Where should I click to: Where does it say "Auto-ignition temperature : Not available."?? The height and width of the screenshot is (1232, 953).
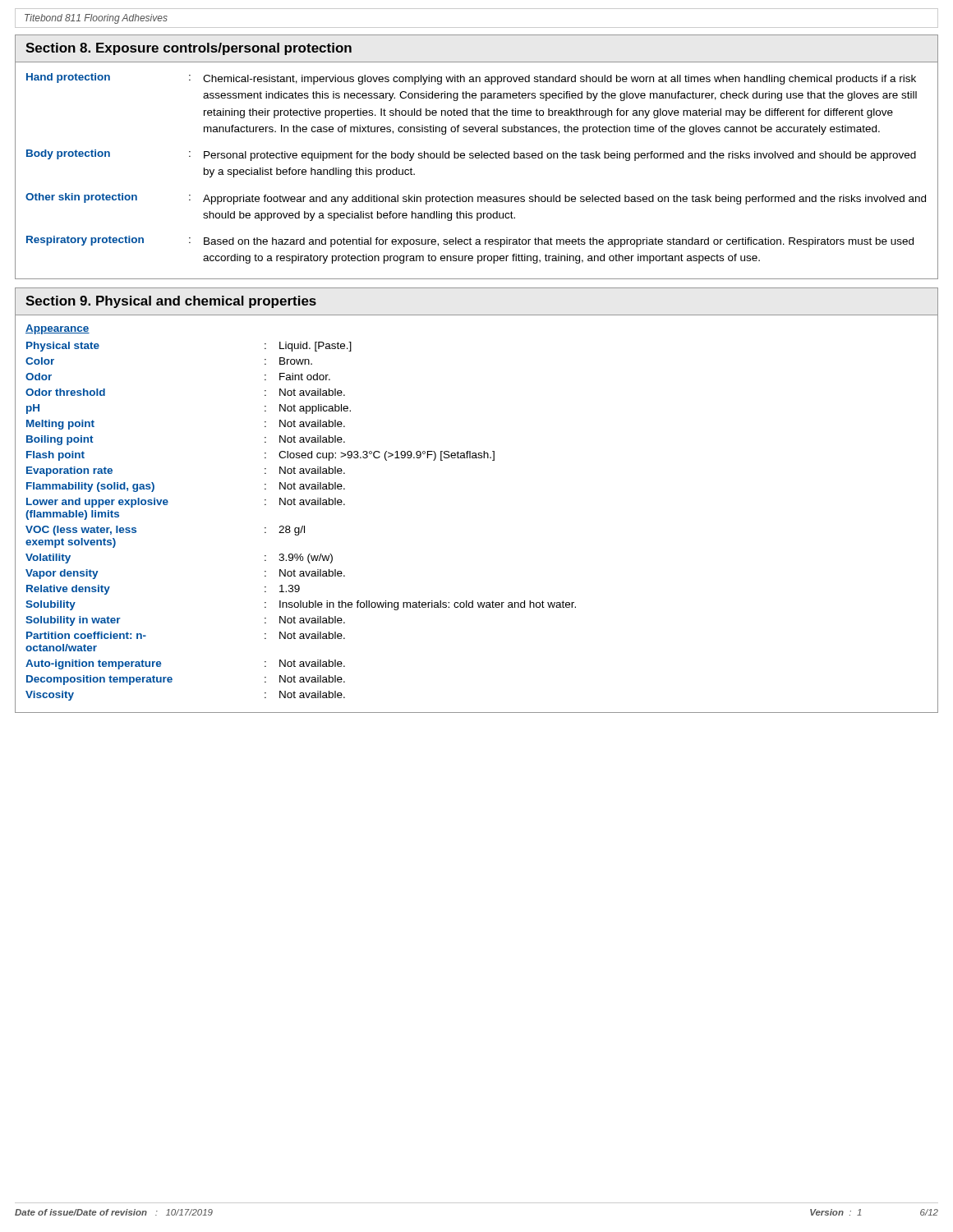click(x=90, y=664)
